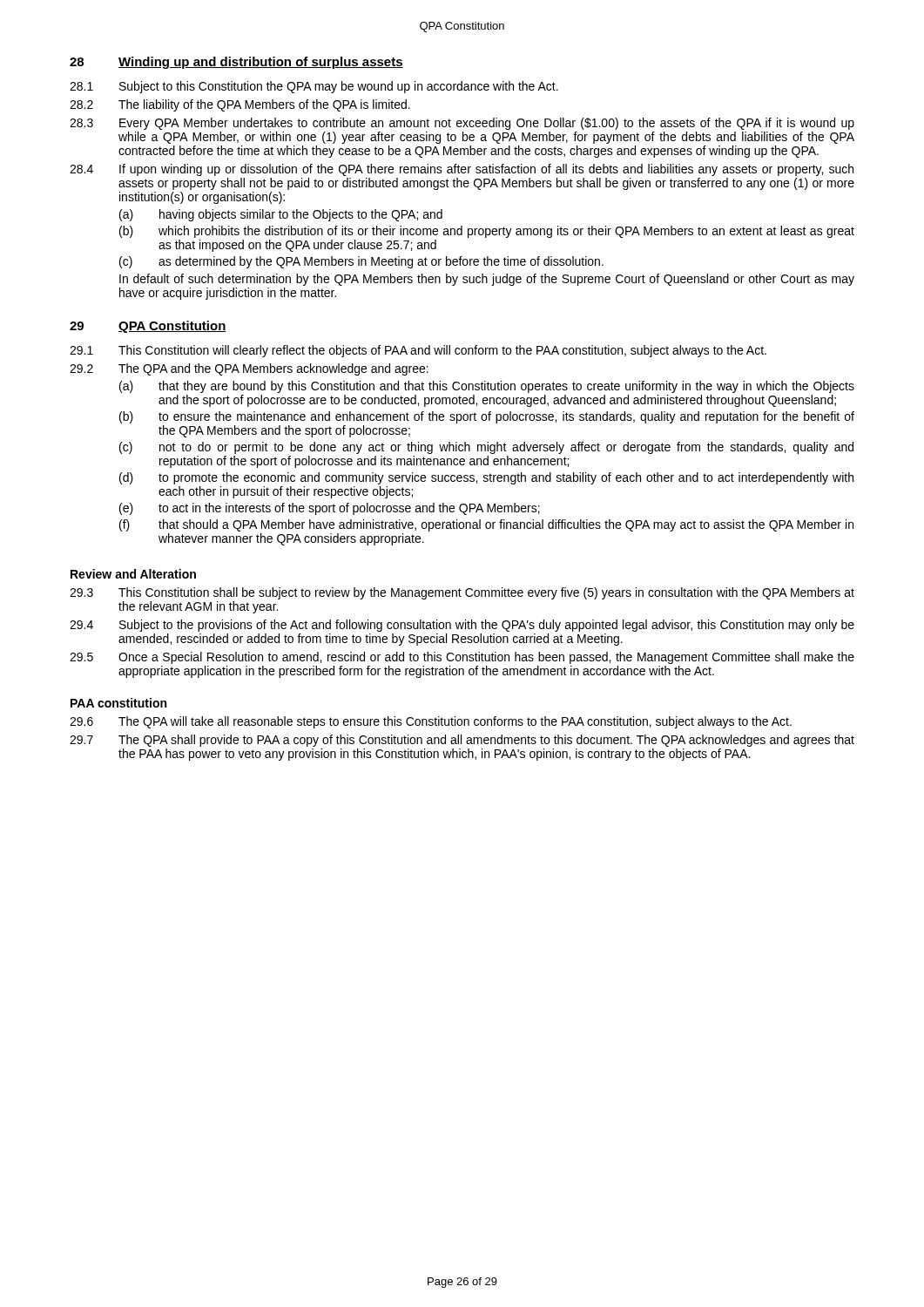Point to the block beginning "The QPA will take all reasonable"
924x1307 pixels.
coord(455,721)
